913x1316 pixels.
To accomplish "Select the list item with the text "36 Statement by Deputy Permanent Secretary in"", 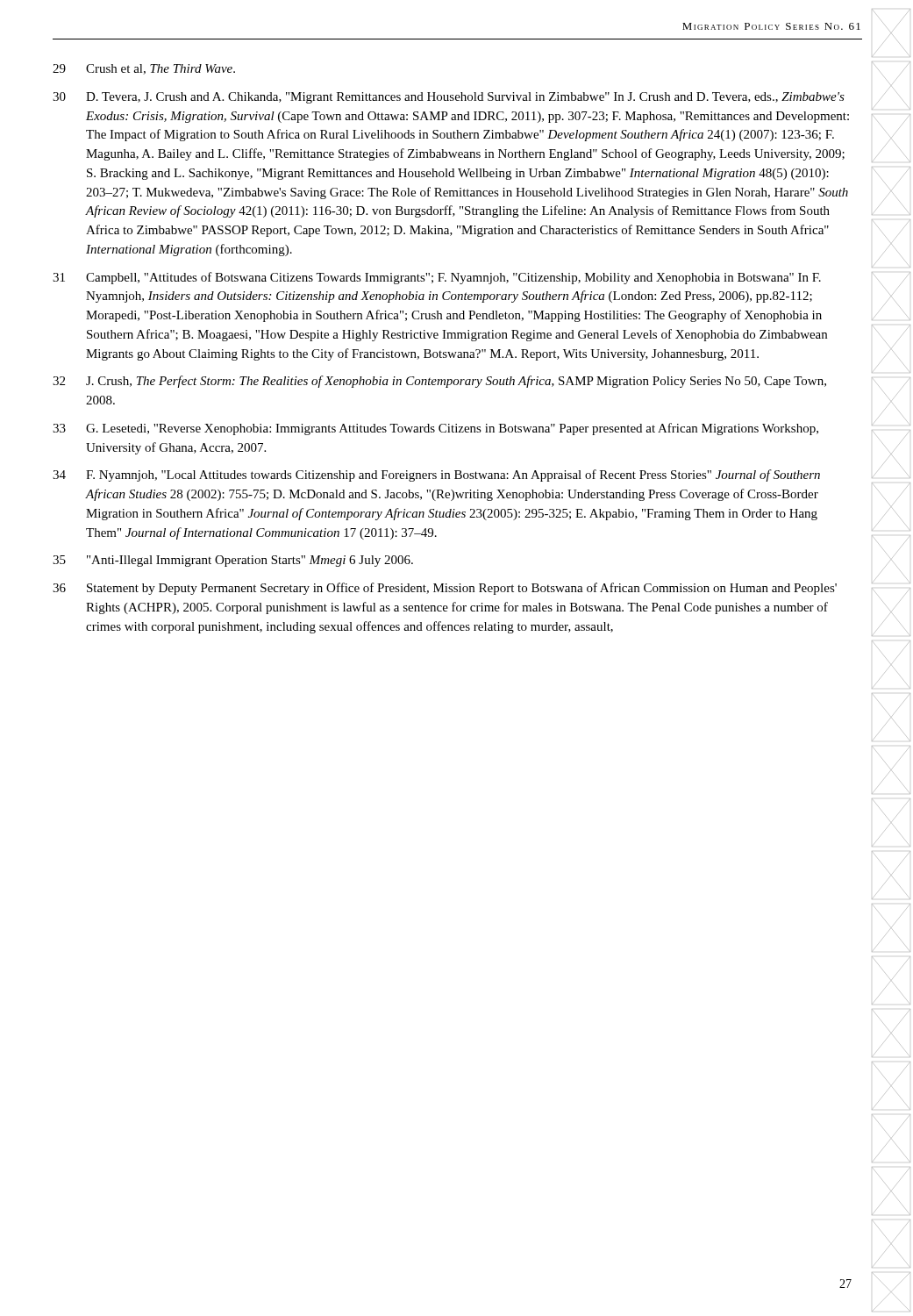I will (452, 608).
